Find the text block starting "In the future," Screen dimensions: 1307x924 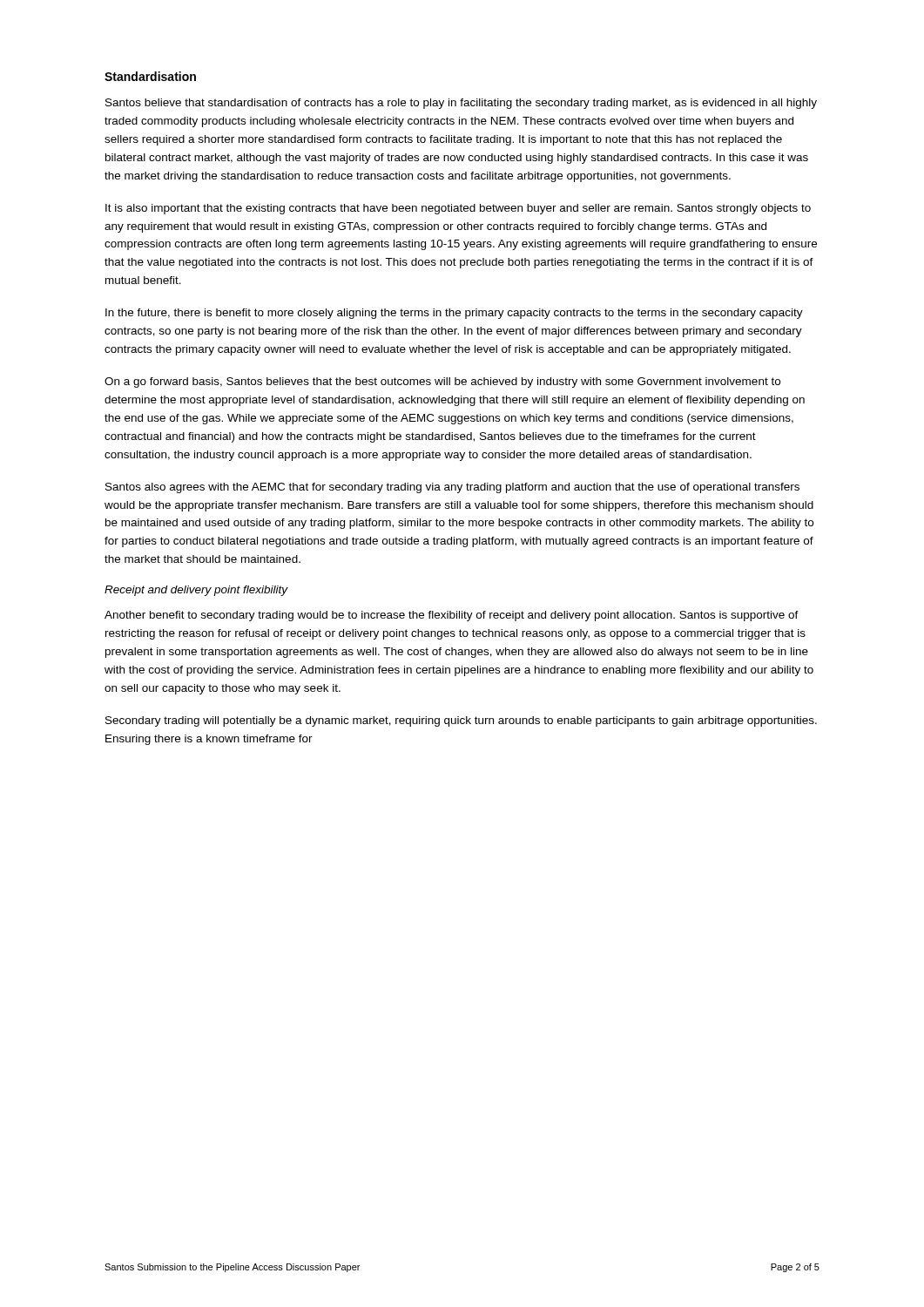pyautogui.click(x=453, y=331)
